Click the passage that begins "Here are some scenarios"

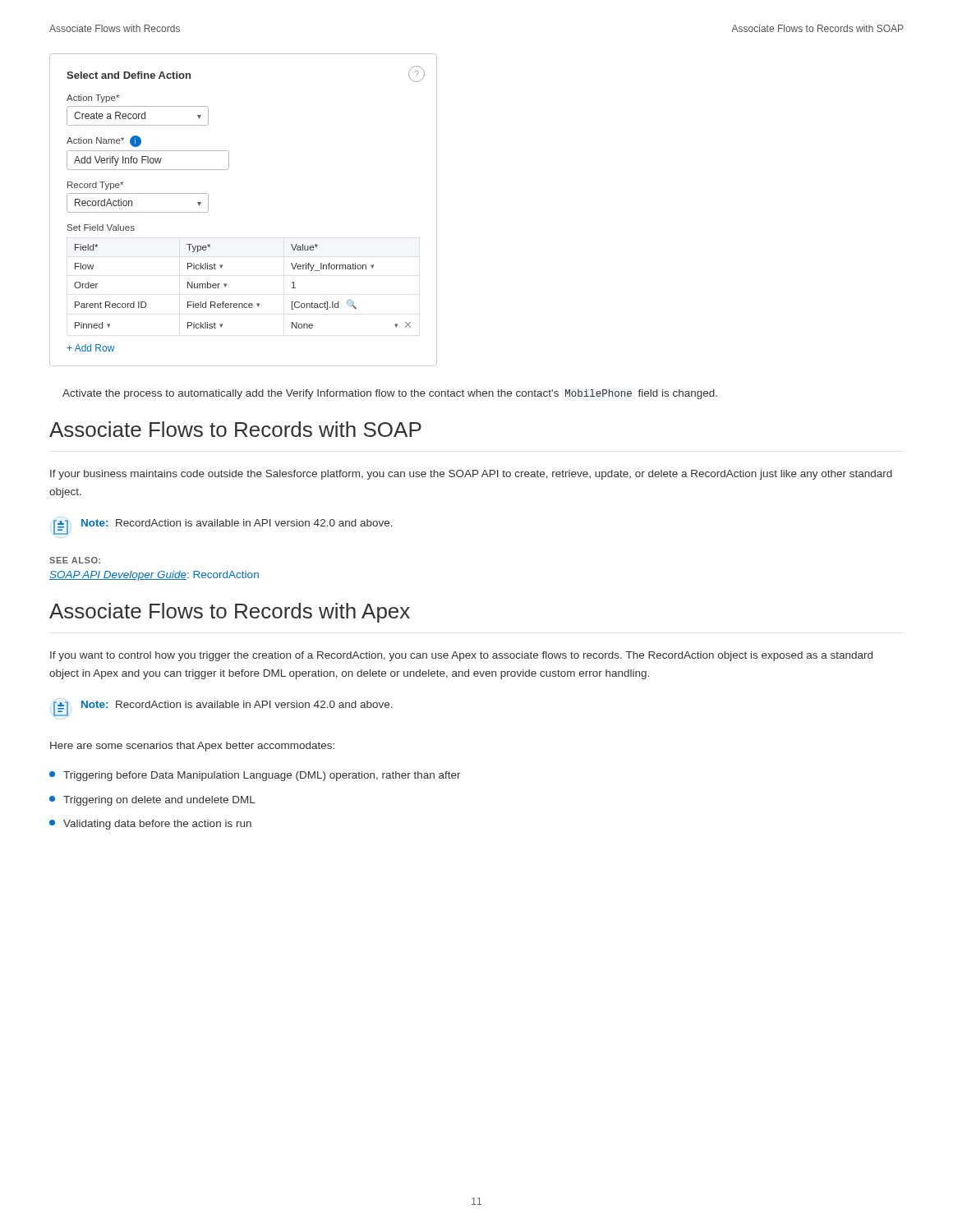pyautogui.click(x=192, y=746)
